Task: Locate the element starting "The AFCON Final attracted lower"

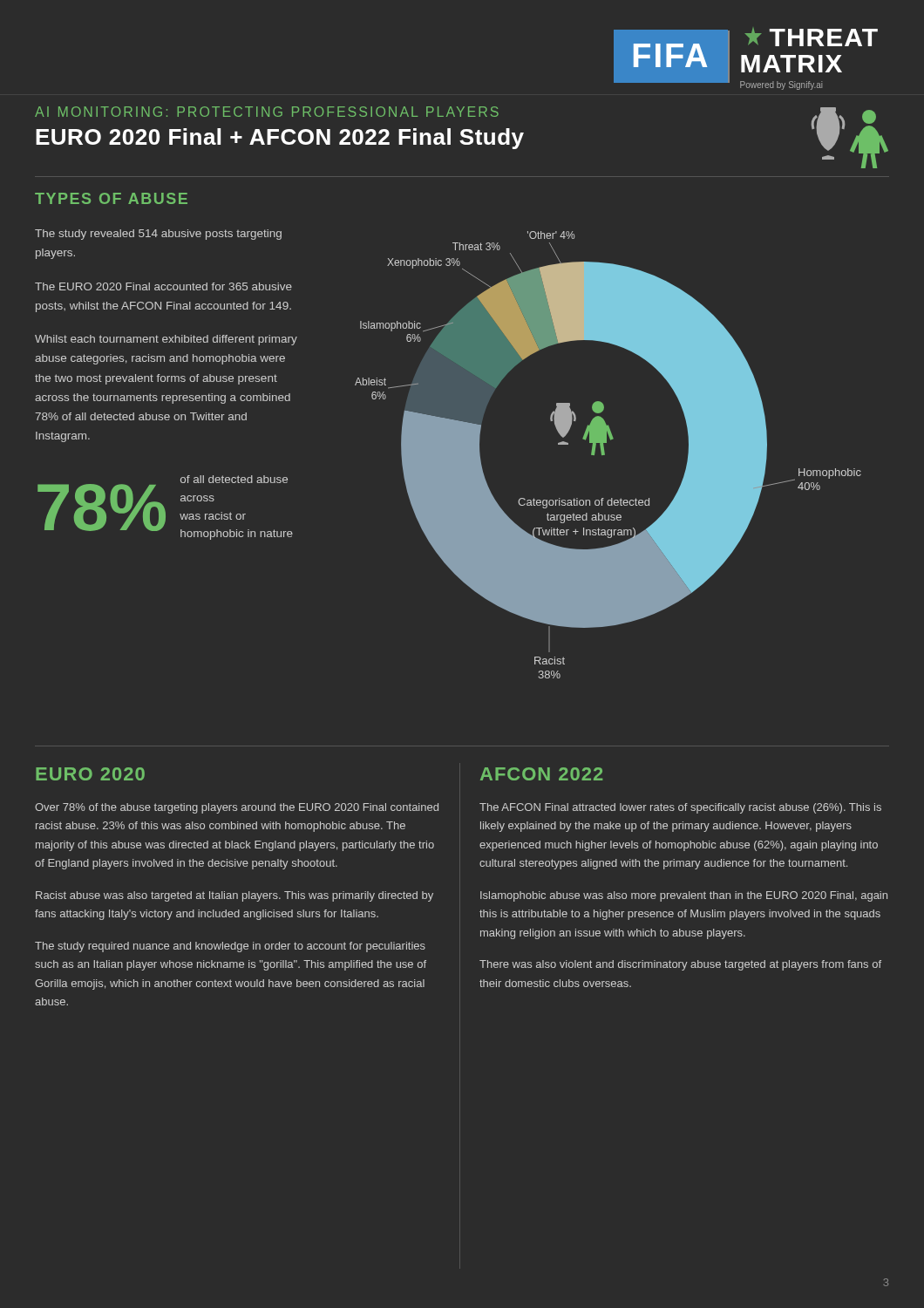Action: coord(681,835)
